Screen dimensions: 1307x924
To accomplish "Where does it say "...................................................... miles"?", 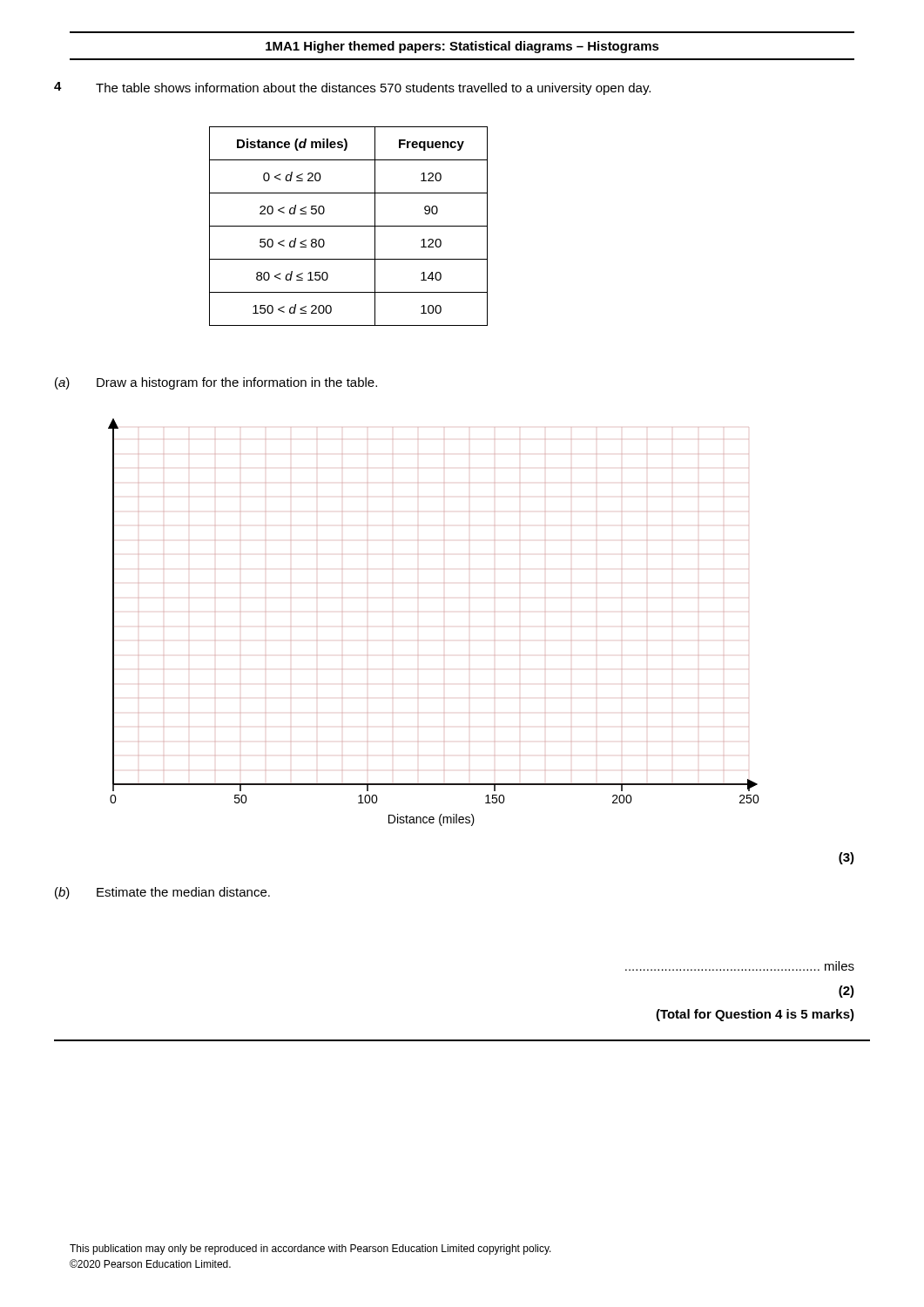I will pos(739,966).
